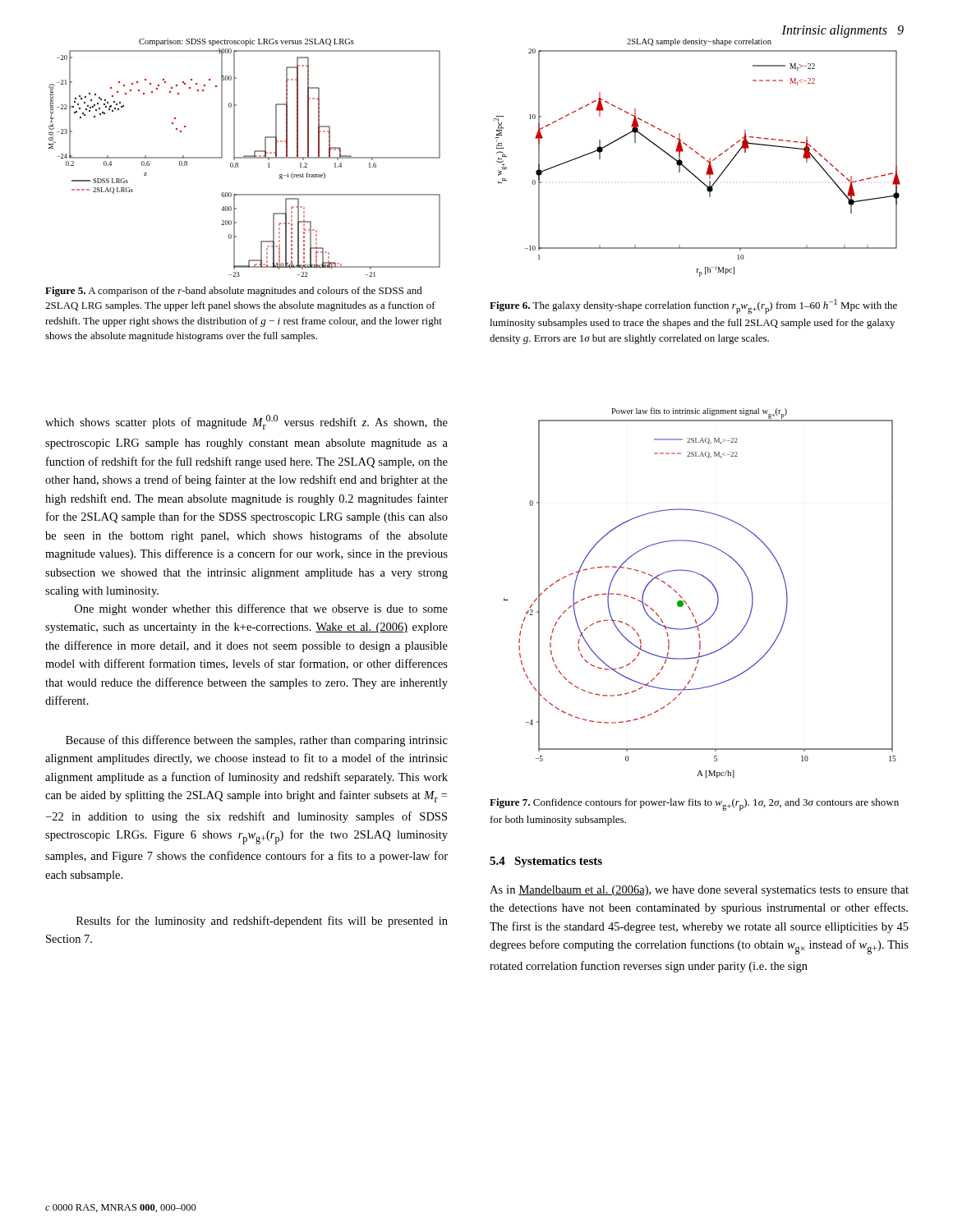The width and height of the screenshot is (953, 1232).
Task: Locate the line chart
Action: pos(699,162)
